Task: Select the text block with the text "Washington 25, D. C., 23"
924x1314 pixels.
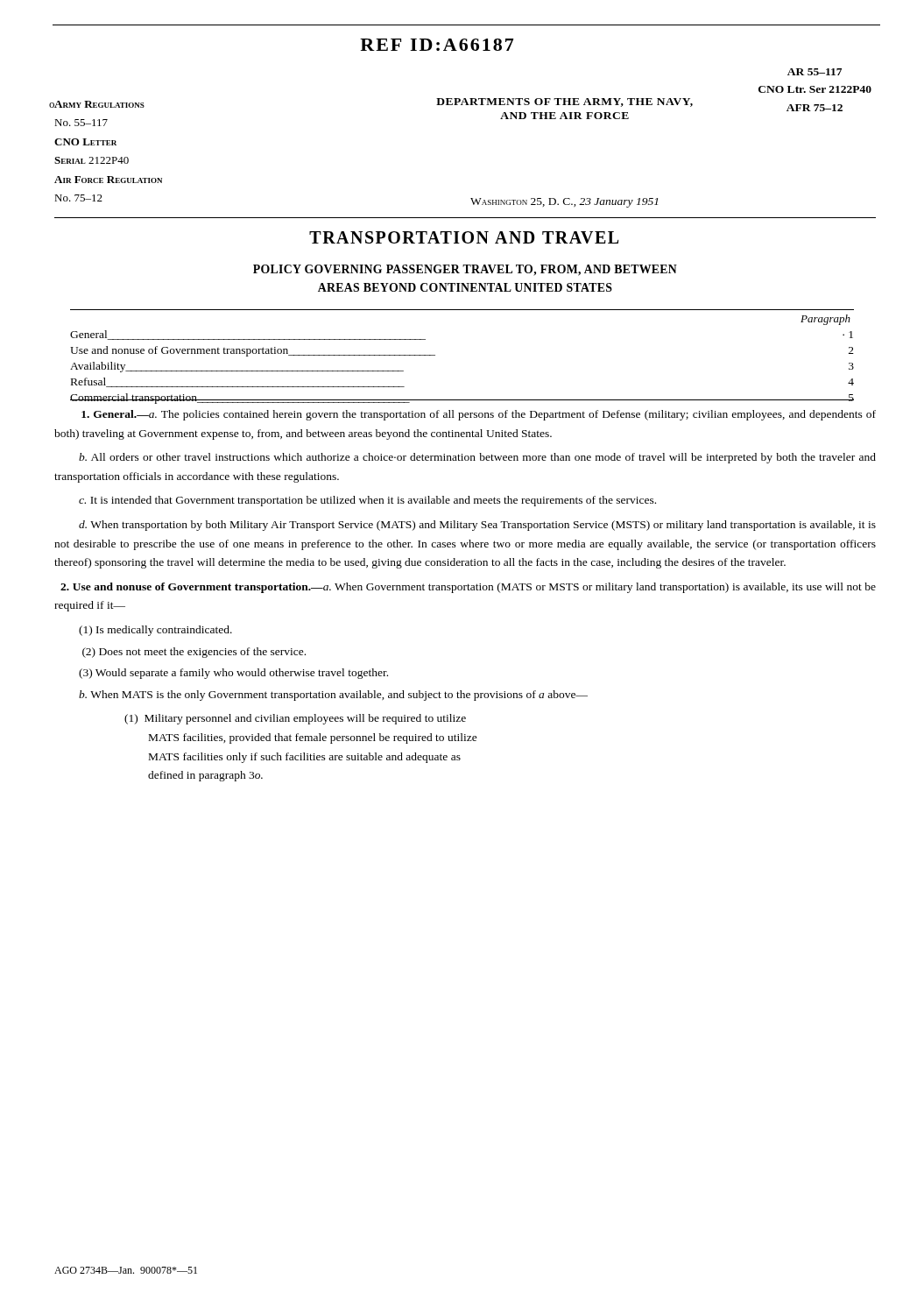Action: pyautogui.click(x=565, y=201)
